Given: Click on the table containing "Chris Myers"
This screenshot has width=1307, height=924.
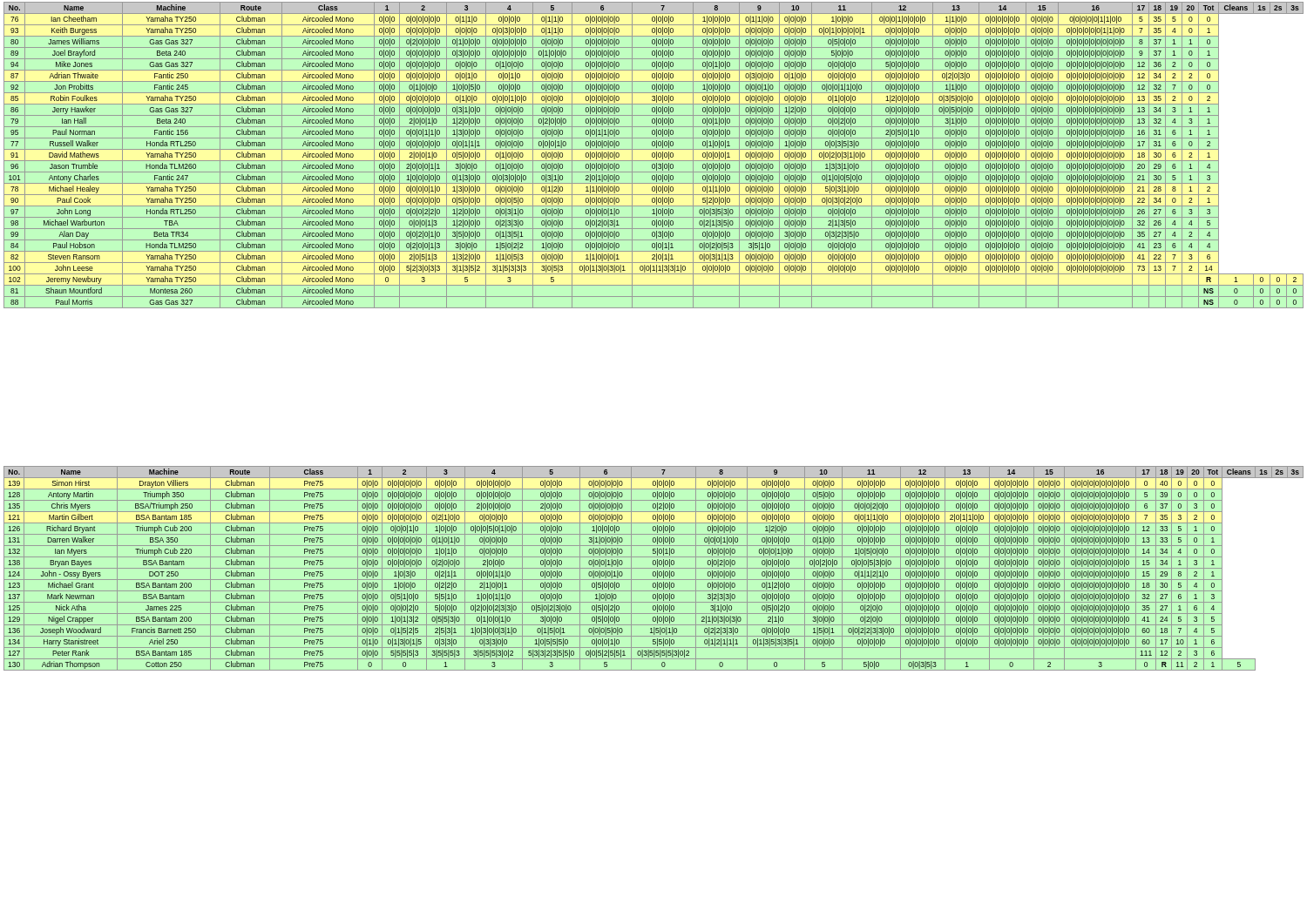Looking at the screenshot, I should click(x=654, y=568).
